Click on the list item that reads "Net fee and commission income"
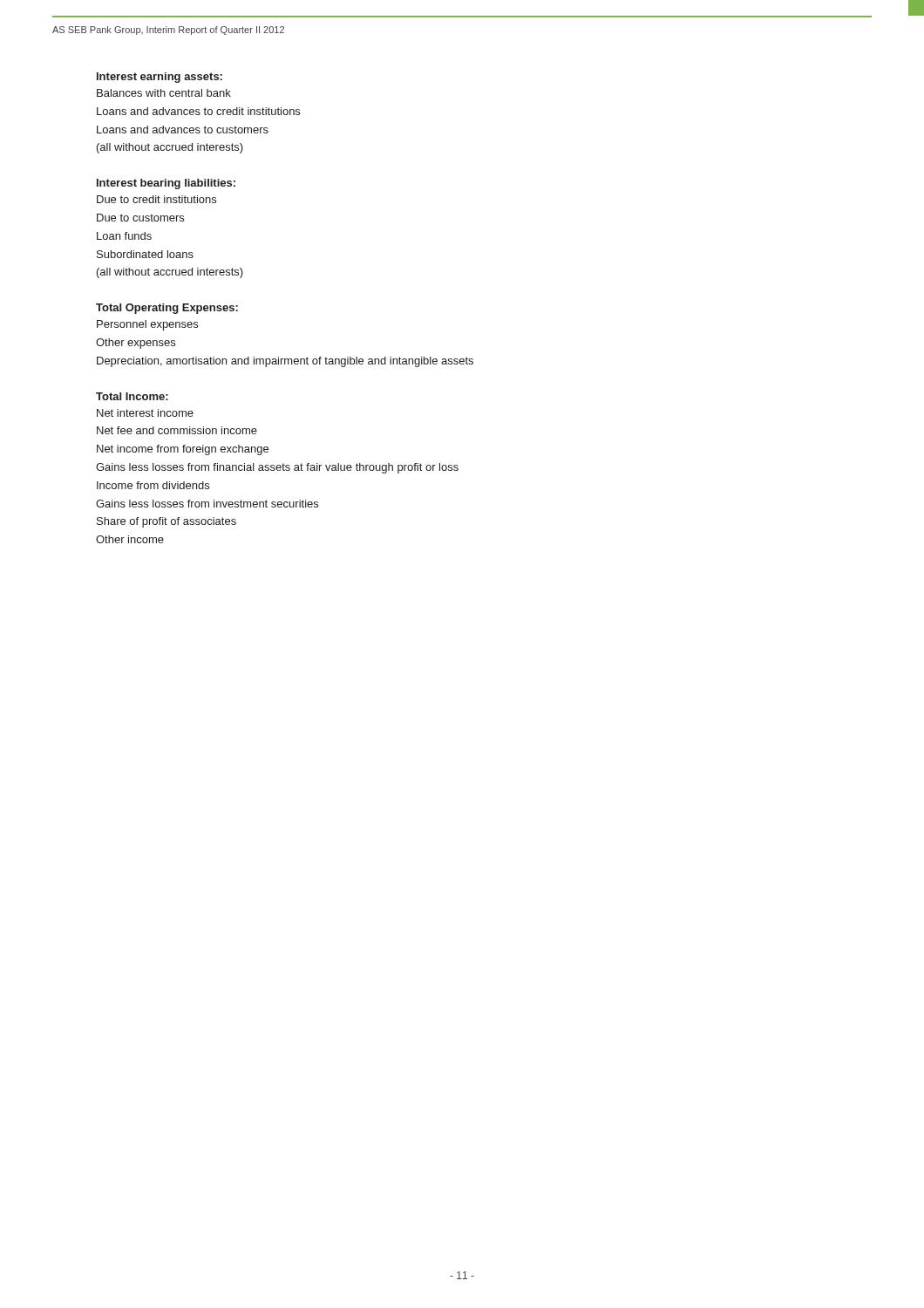The width and height of the screenshot is (924, 1308). (x=177, y=431)
